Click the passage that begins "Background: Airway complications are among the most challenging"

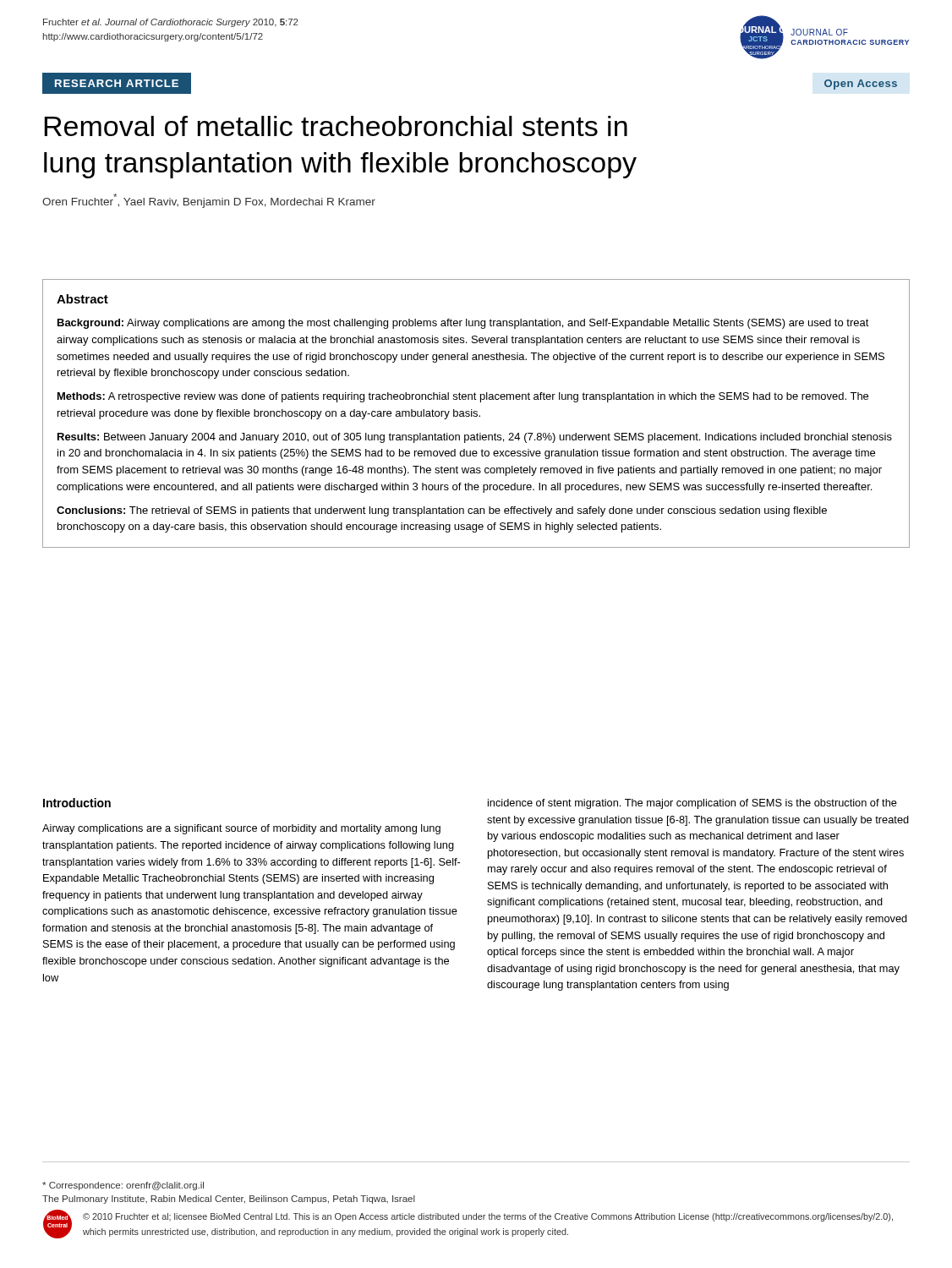point(476,425)
